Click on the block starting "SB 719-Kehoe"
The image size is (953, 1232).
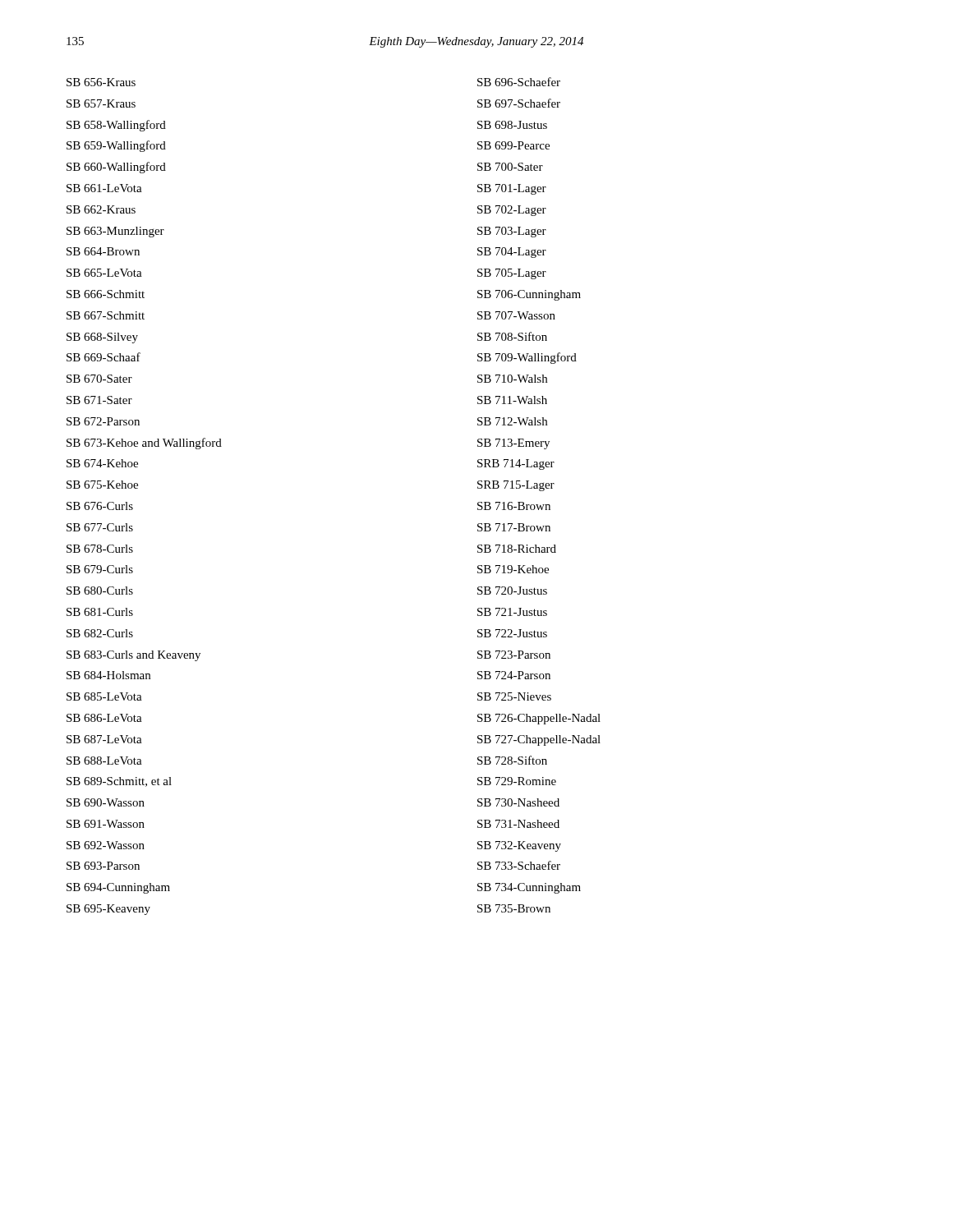point(513,569)
